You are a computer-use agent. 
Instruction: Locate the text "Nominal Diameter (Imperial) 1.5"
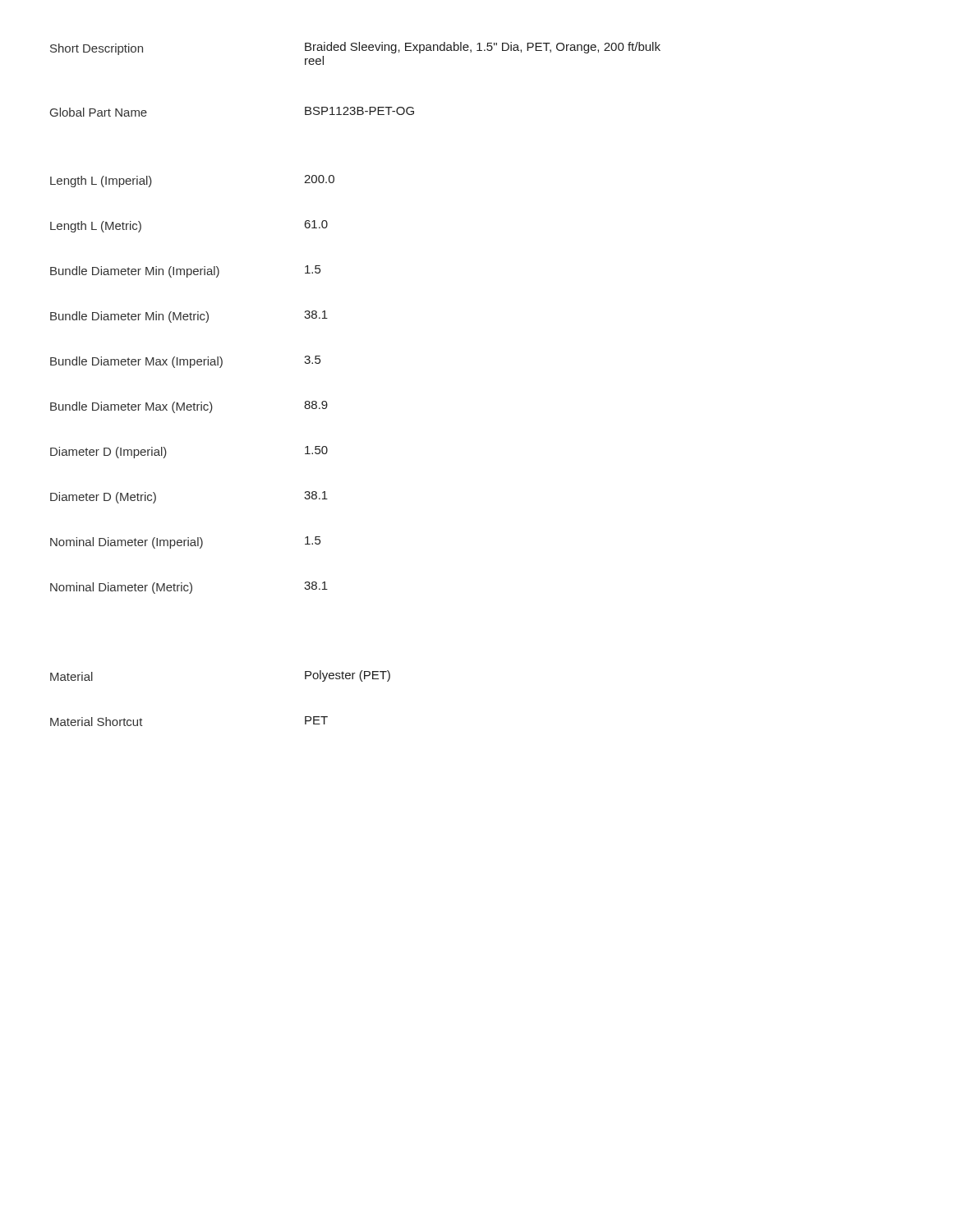click(x=185, y=542)
